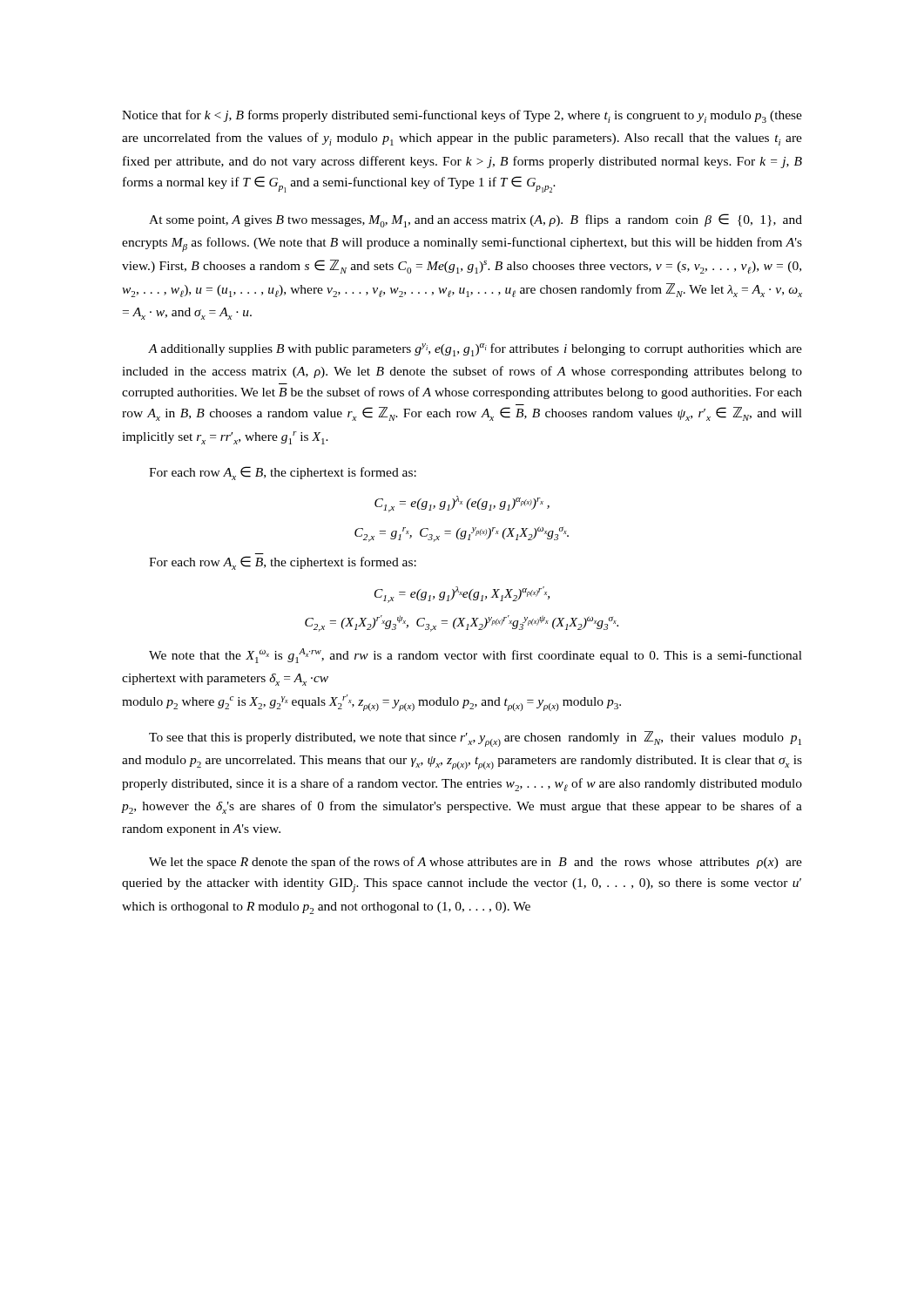The image size is (924, 1307).
Task: Select the block starting "We note that the X1ωx is"
Action: tap(475, 656)
